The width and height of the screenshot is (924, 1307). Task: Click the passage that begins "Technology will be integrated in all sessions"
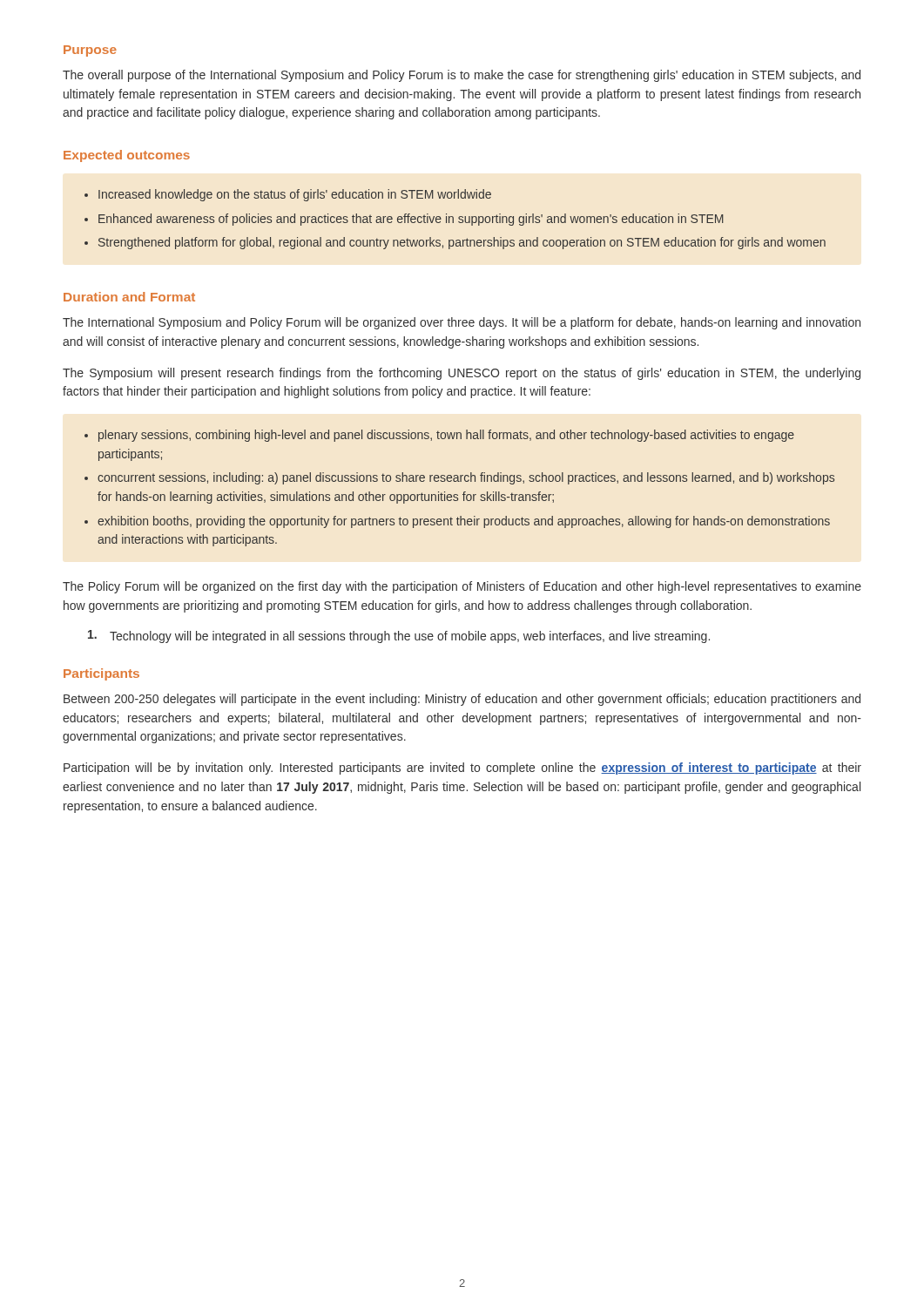pyautogui.click(x=399, y=637)
